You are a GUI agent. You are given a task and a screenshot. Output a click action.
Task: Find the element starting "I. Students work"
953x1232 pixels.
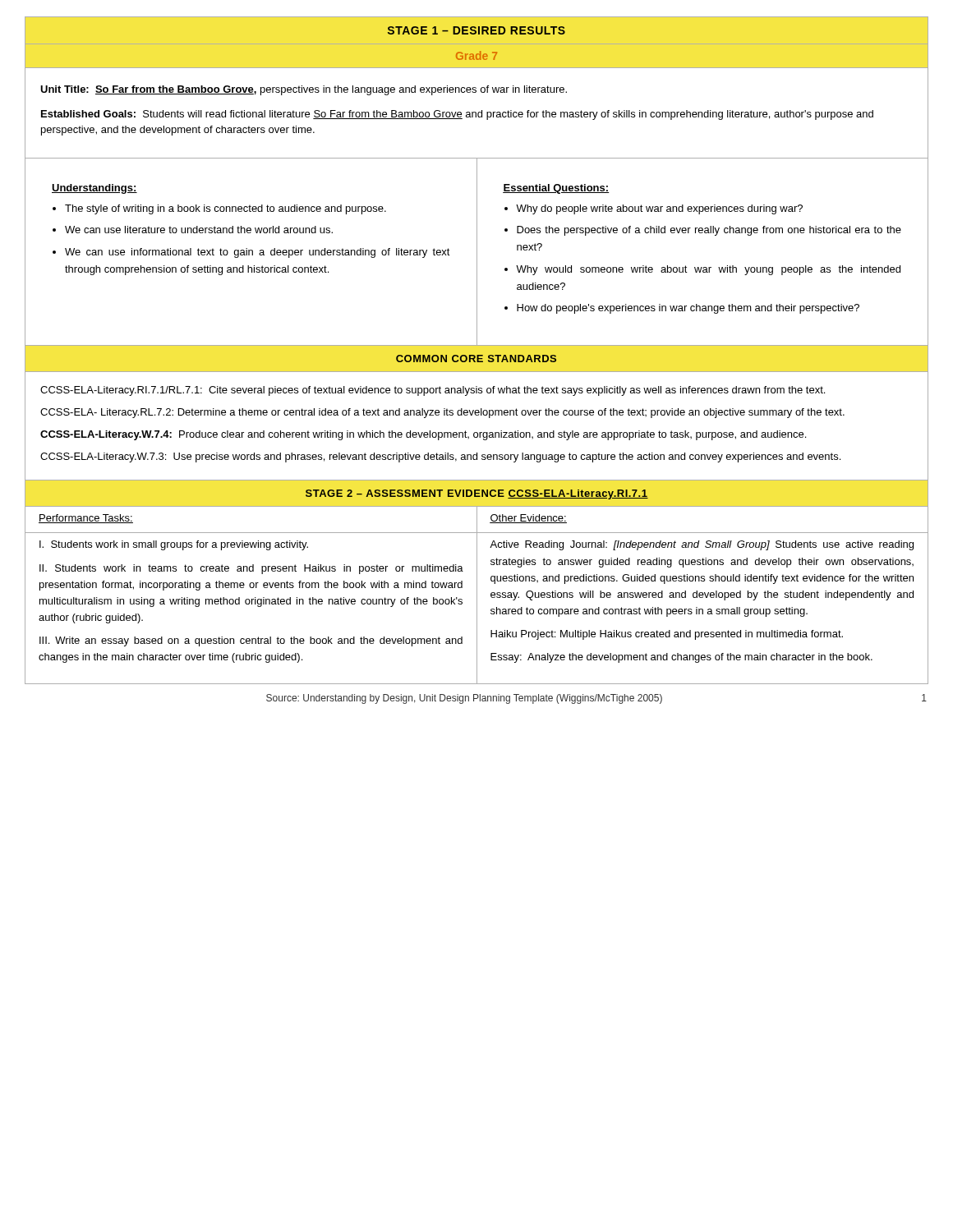point(251,601)
